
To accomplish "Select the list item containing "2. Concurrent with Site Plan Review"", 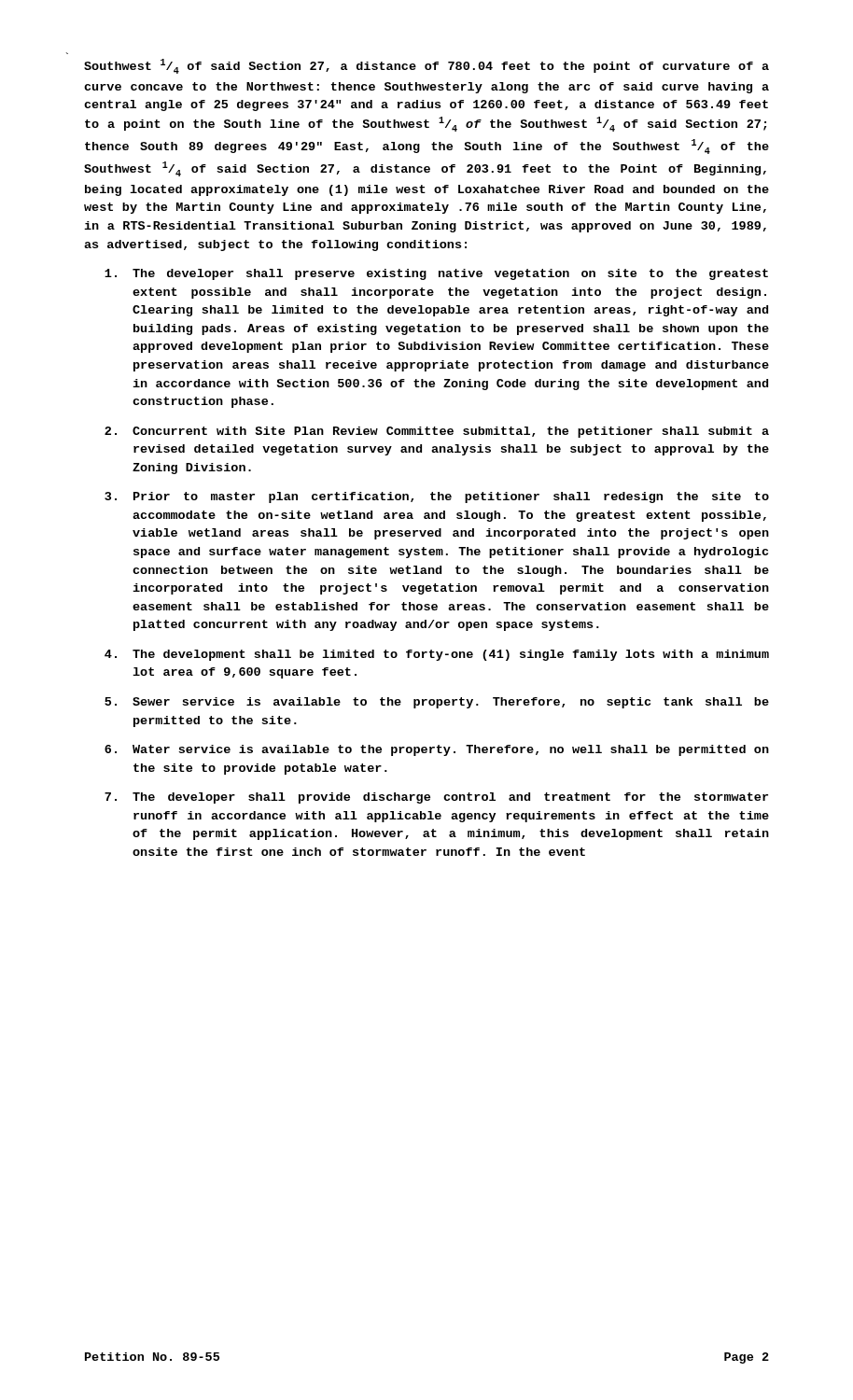I will pyautogui.click(x=426, y=450).
